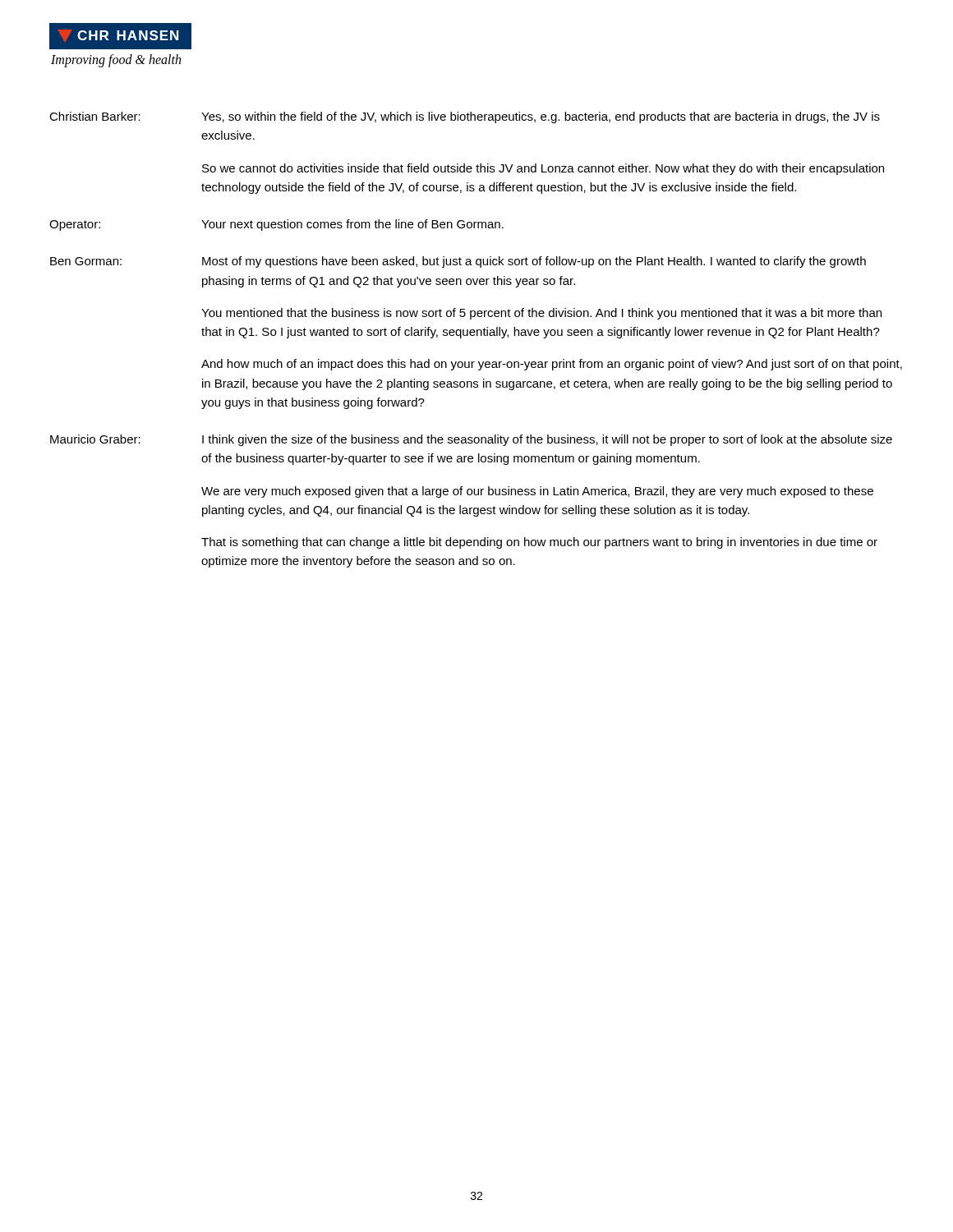Screen dimensions: 1232x953
Task: Select the logo
Action: tap(121, 45)
